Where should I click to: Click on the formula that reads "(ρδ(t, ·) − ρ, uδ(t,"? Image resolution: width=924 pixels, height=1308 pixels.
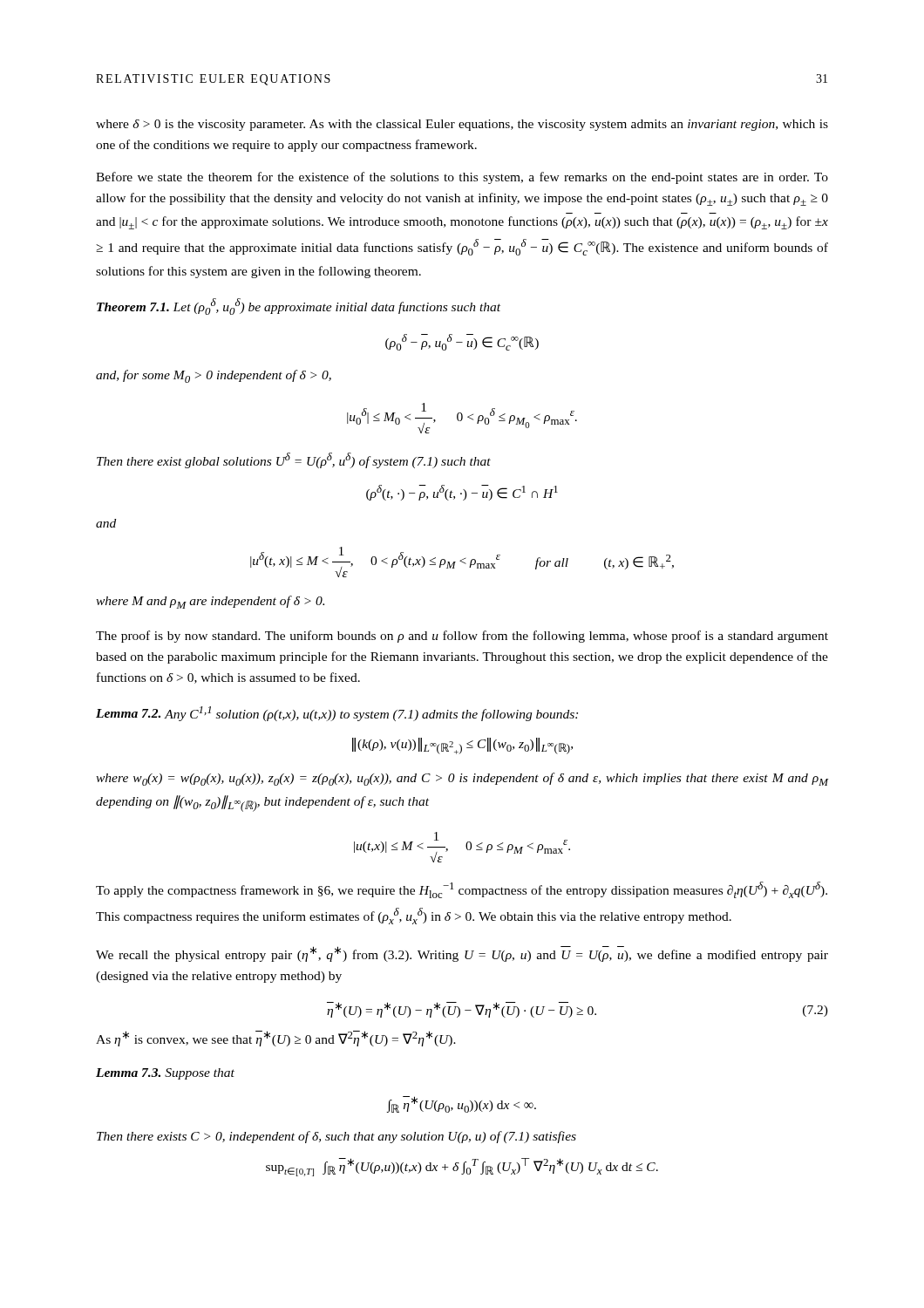[x=462, y=492]
